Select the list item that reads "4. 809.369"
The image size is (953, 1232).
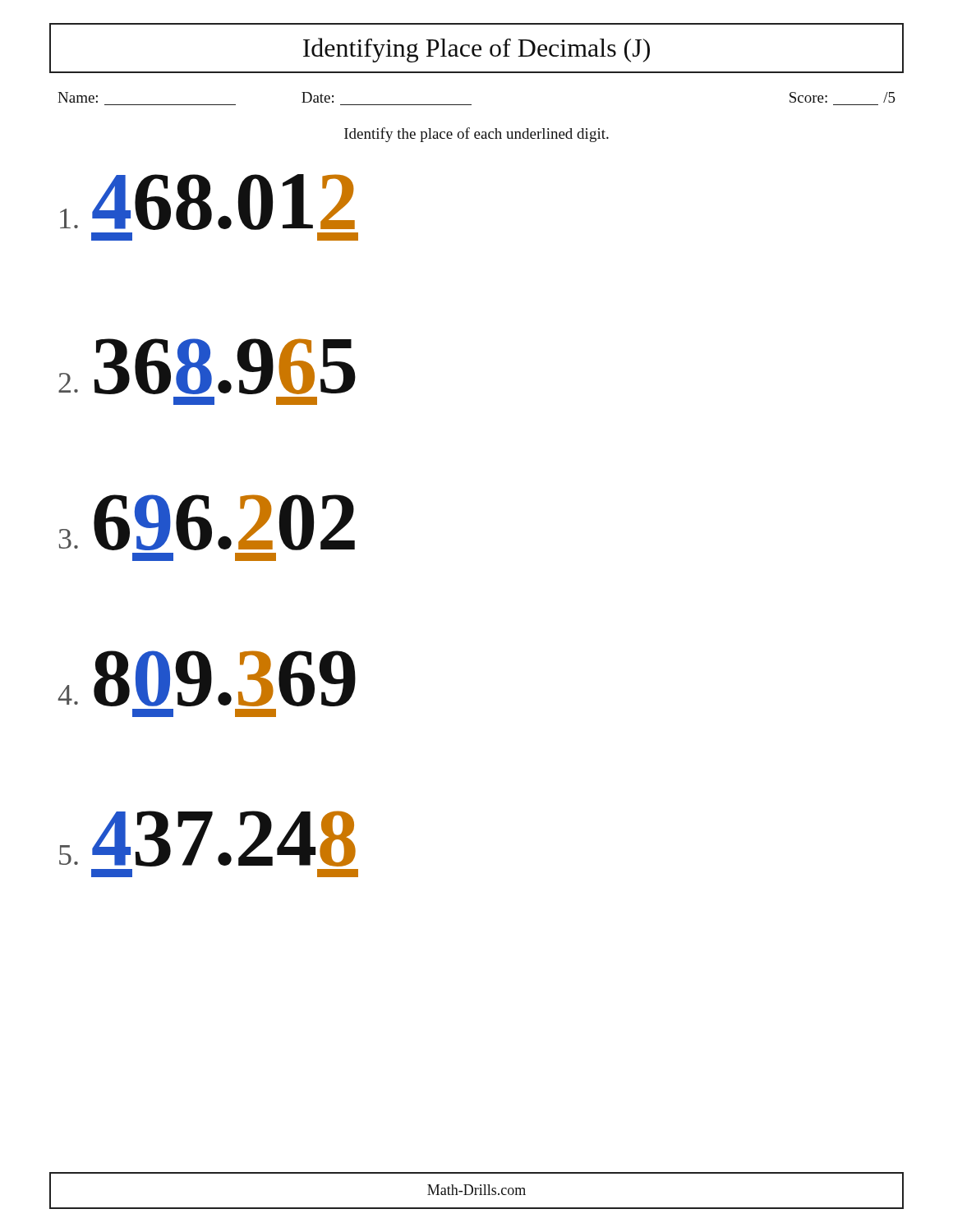tap(208, 678)
